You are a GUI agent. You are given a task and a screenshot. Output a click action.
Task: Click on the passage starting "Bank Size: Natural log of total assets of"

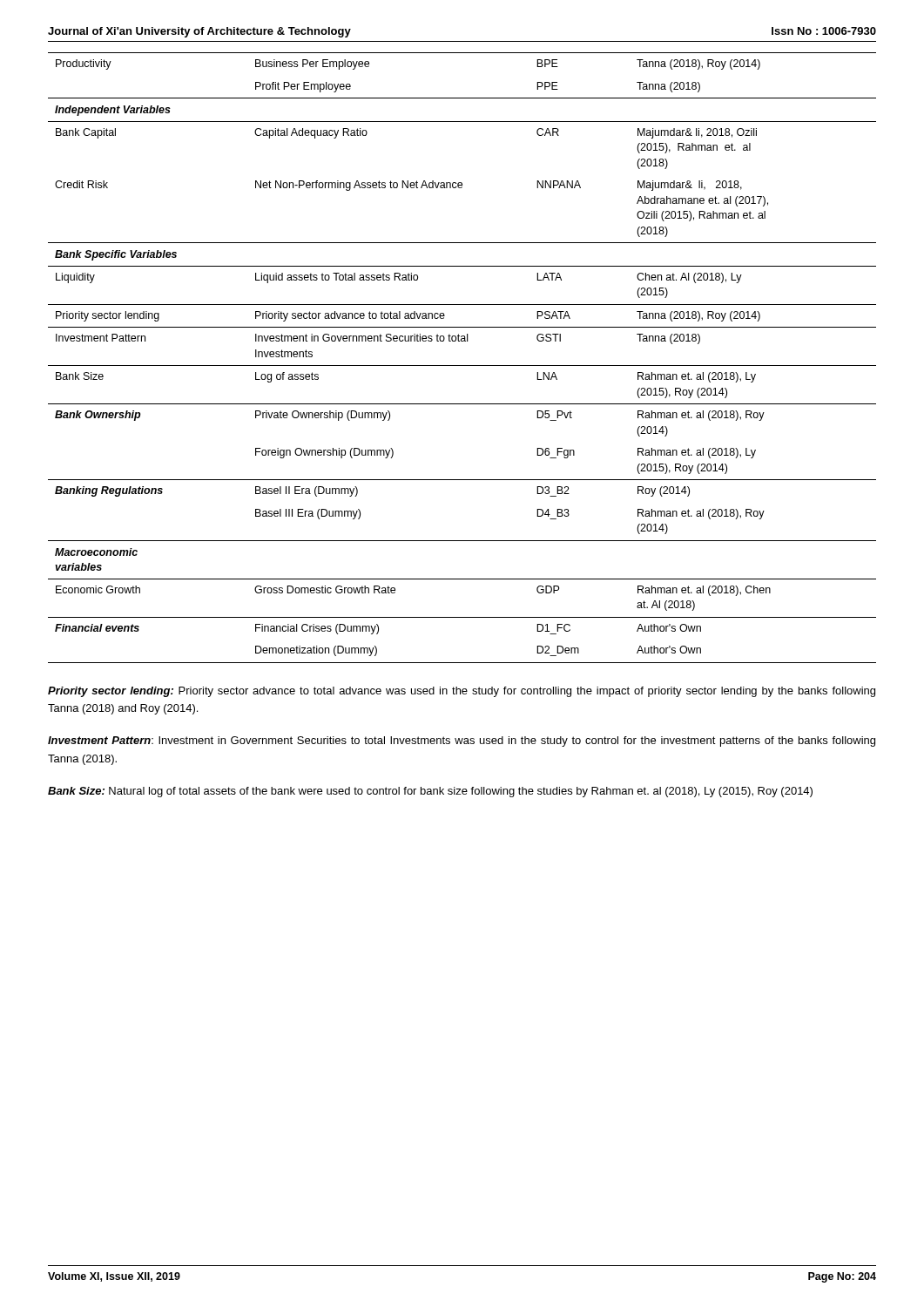[x=431, y=790]
